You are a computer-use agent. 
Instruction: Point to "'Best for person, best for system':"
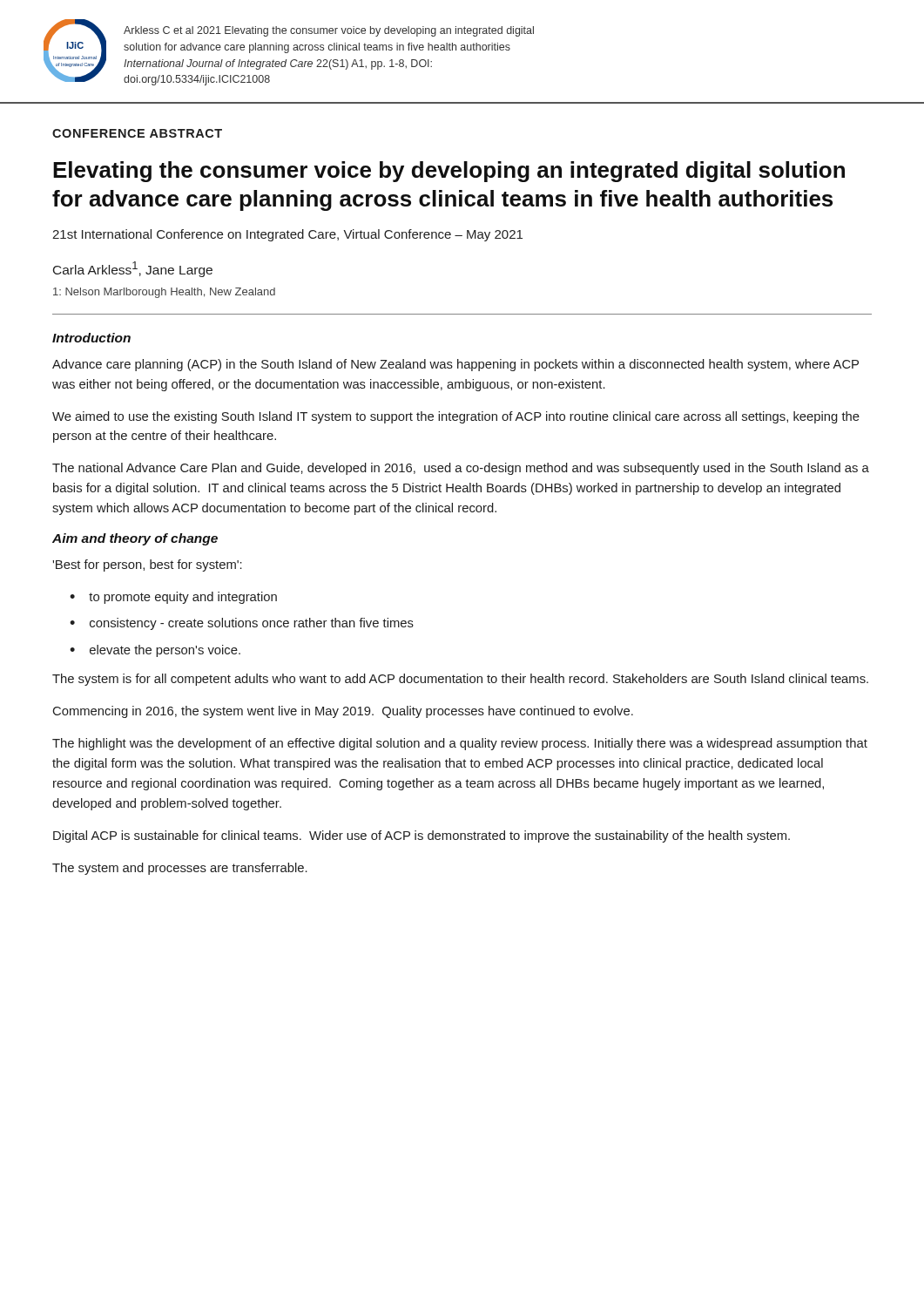point(147,565)
